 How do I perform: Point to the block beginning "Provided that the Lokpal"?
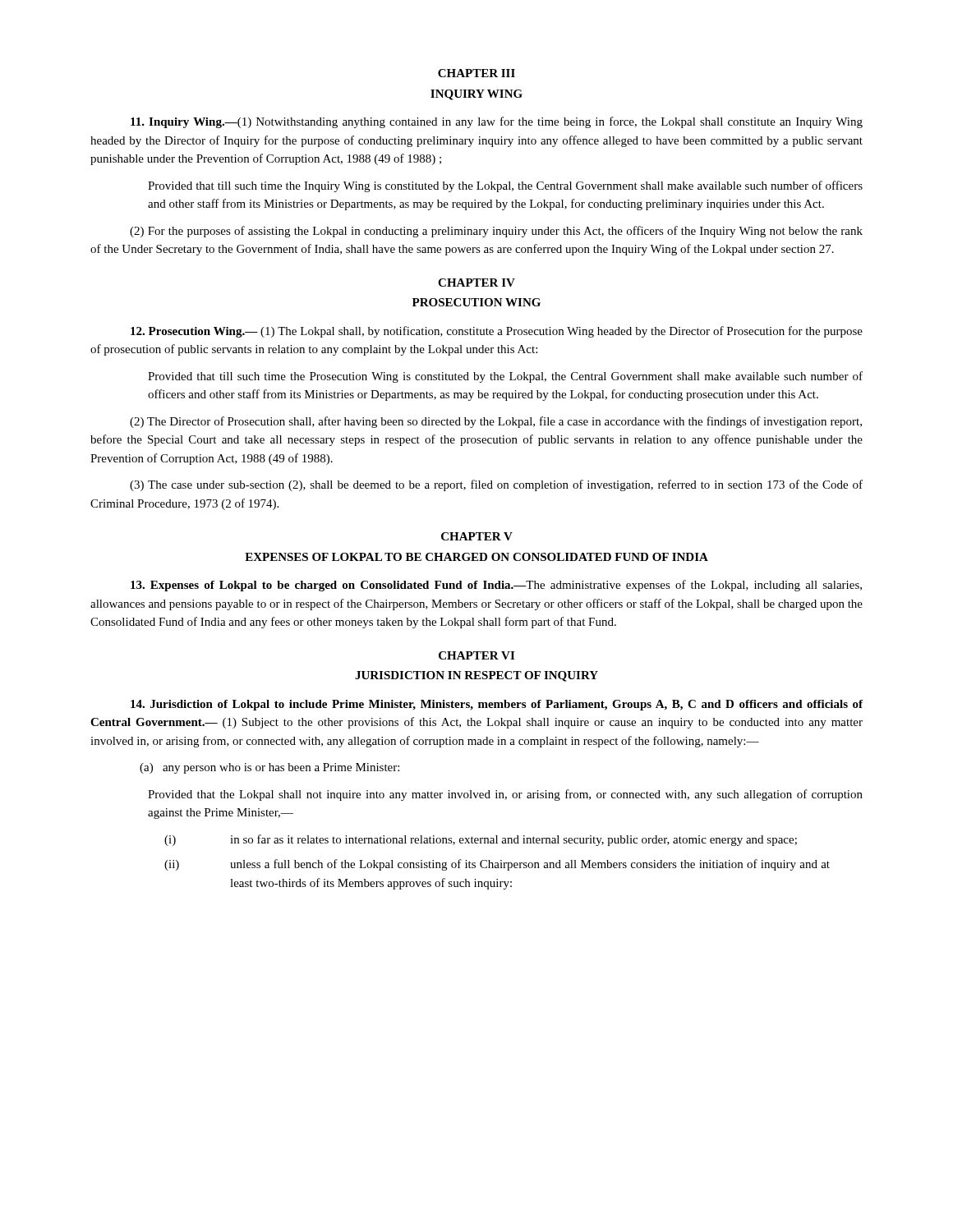(505, 803)
